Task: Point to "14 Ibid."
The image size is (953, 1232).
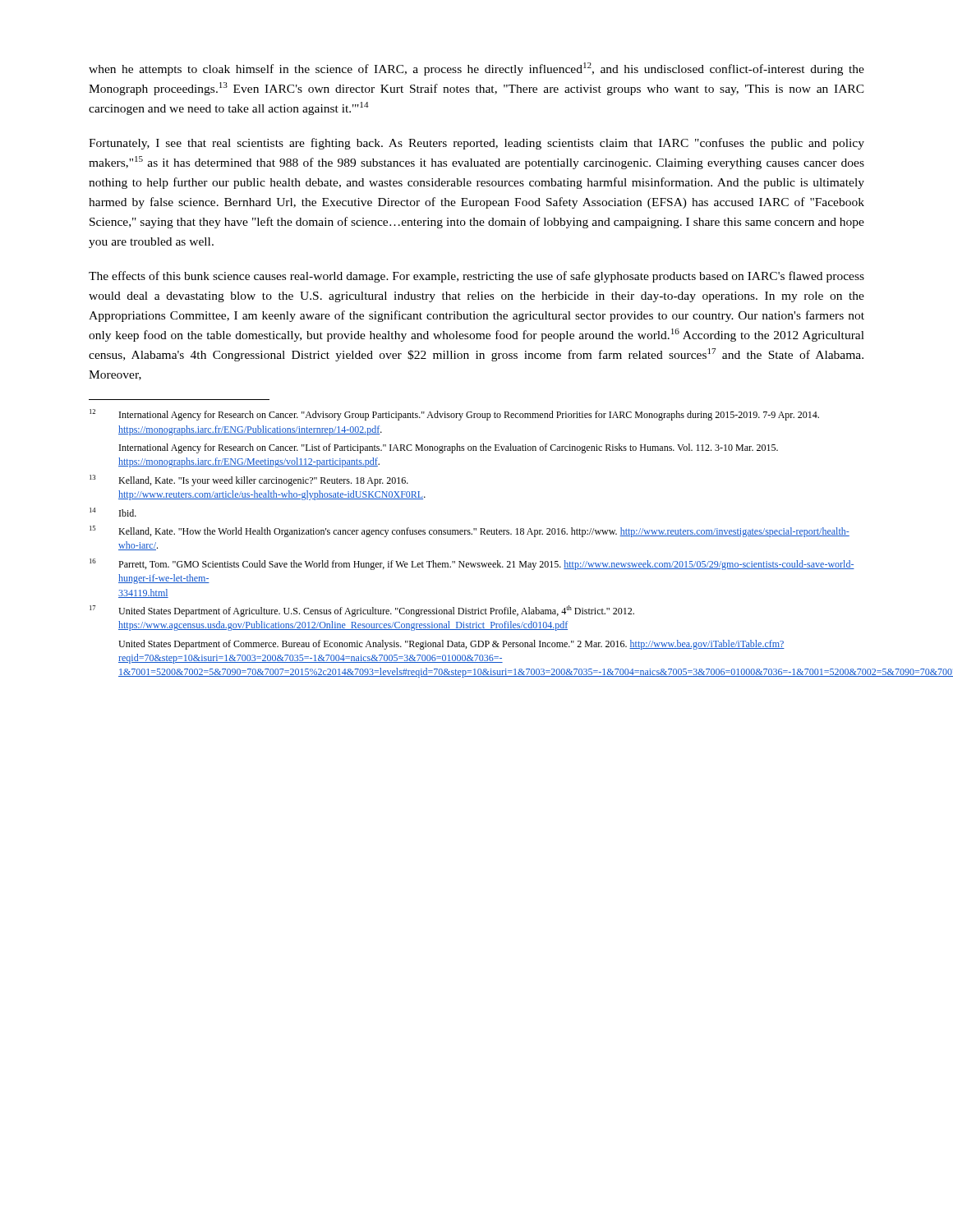Action: coord(128,512)
